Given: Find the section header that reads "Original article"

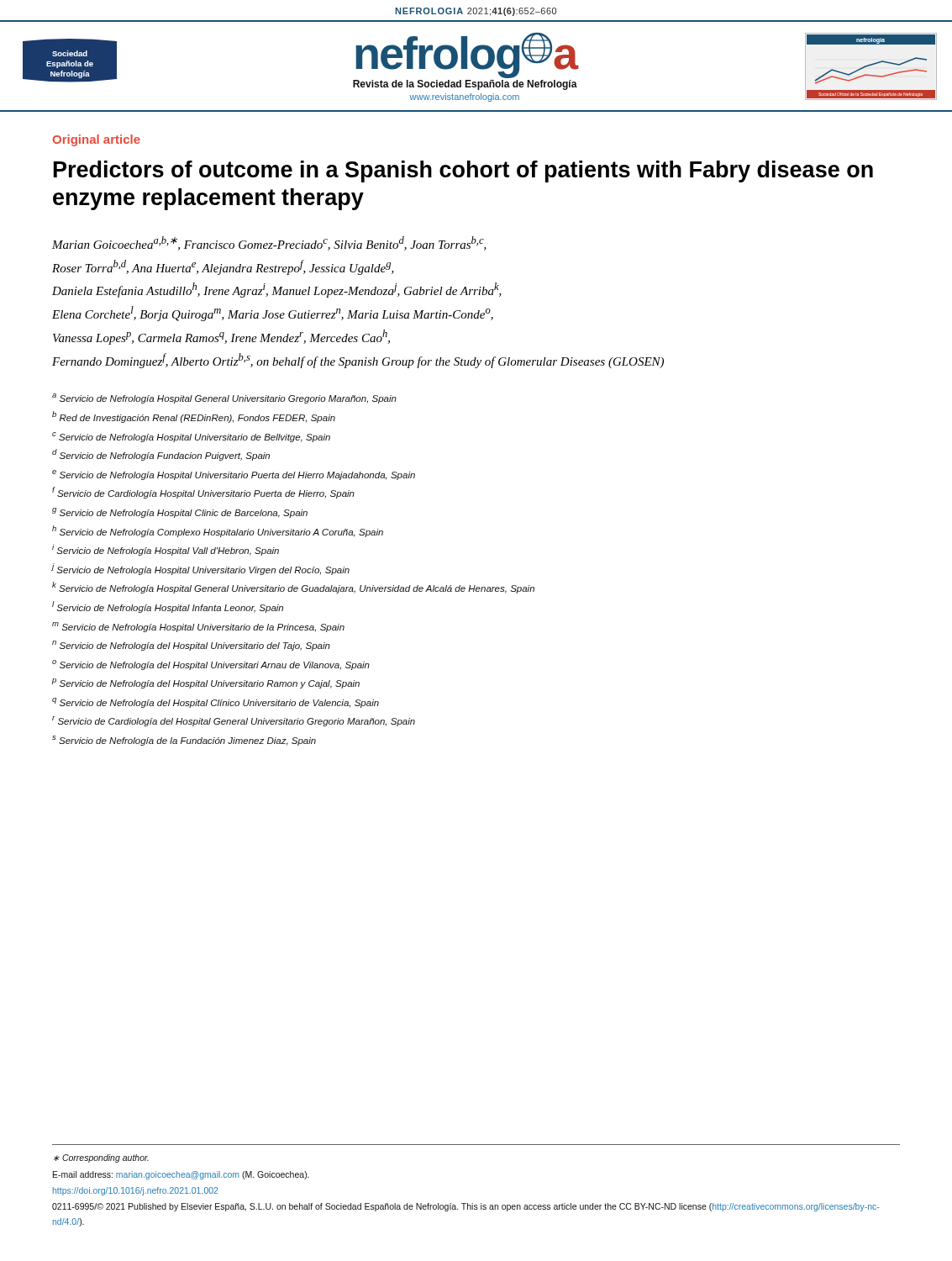Looking at the screenshot, I should (96, 139).
